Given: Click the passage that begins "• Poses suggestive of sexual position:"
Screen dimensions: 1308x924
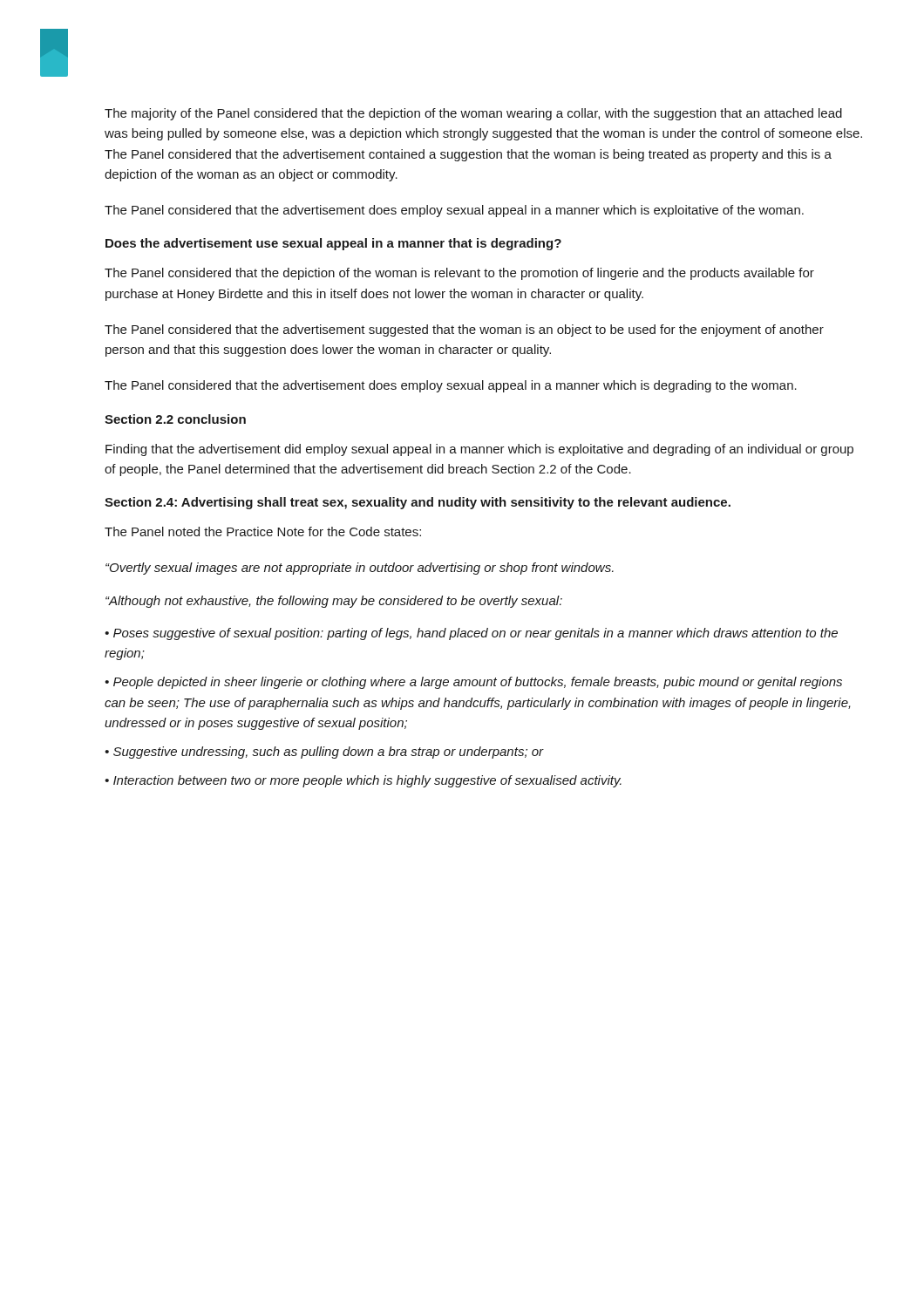Looking at the screenshot, I should (x=471, y=643).
